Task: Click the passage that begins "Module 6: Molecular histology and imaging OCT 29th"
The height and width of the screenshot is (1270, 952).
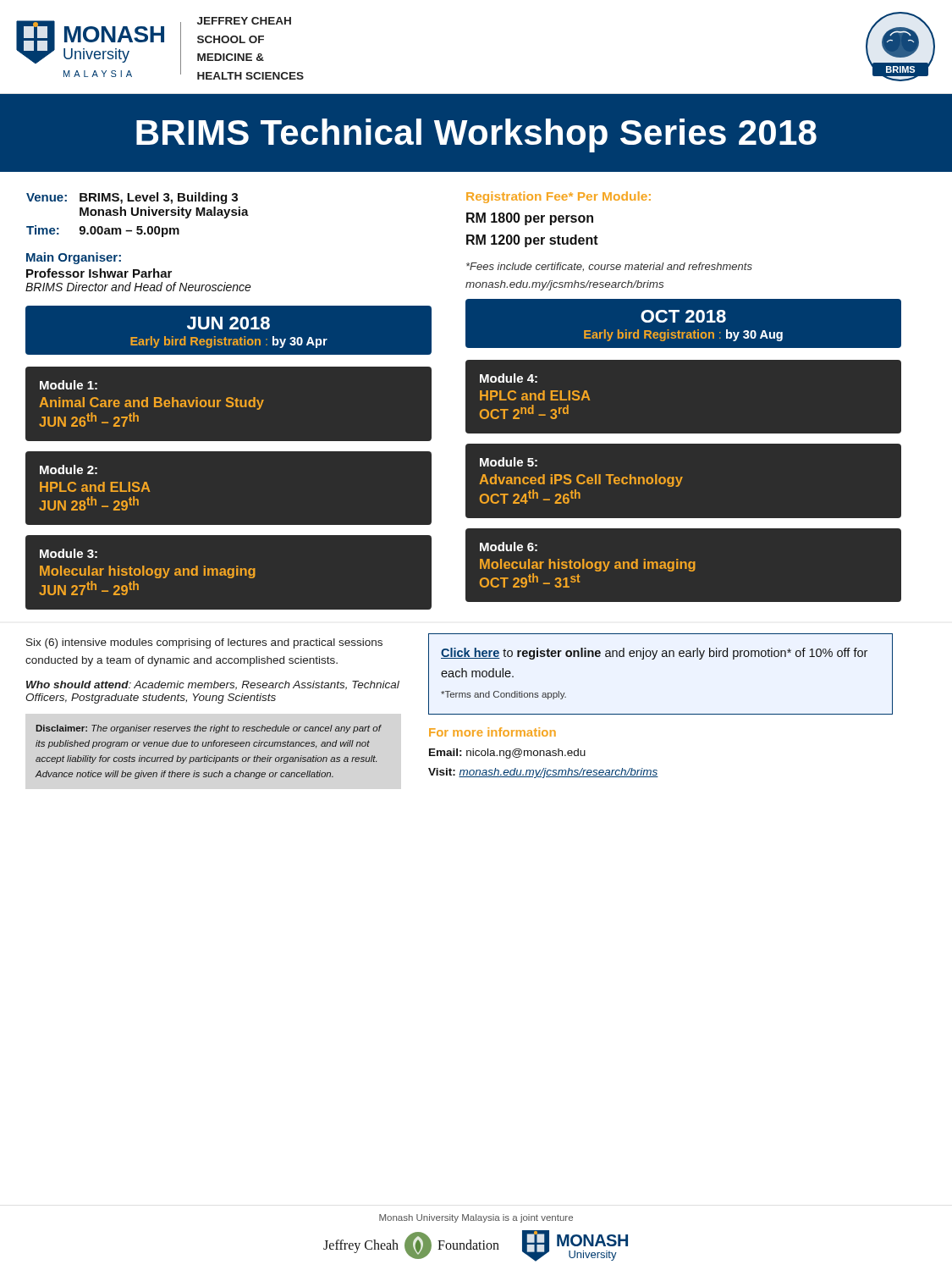Action: (x=683, y=565)
